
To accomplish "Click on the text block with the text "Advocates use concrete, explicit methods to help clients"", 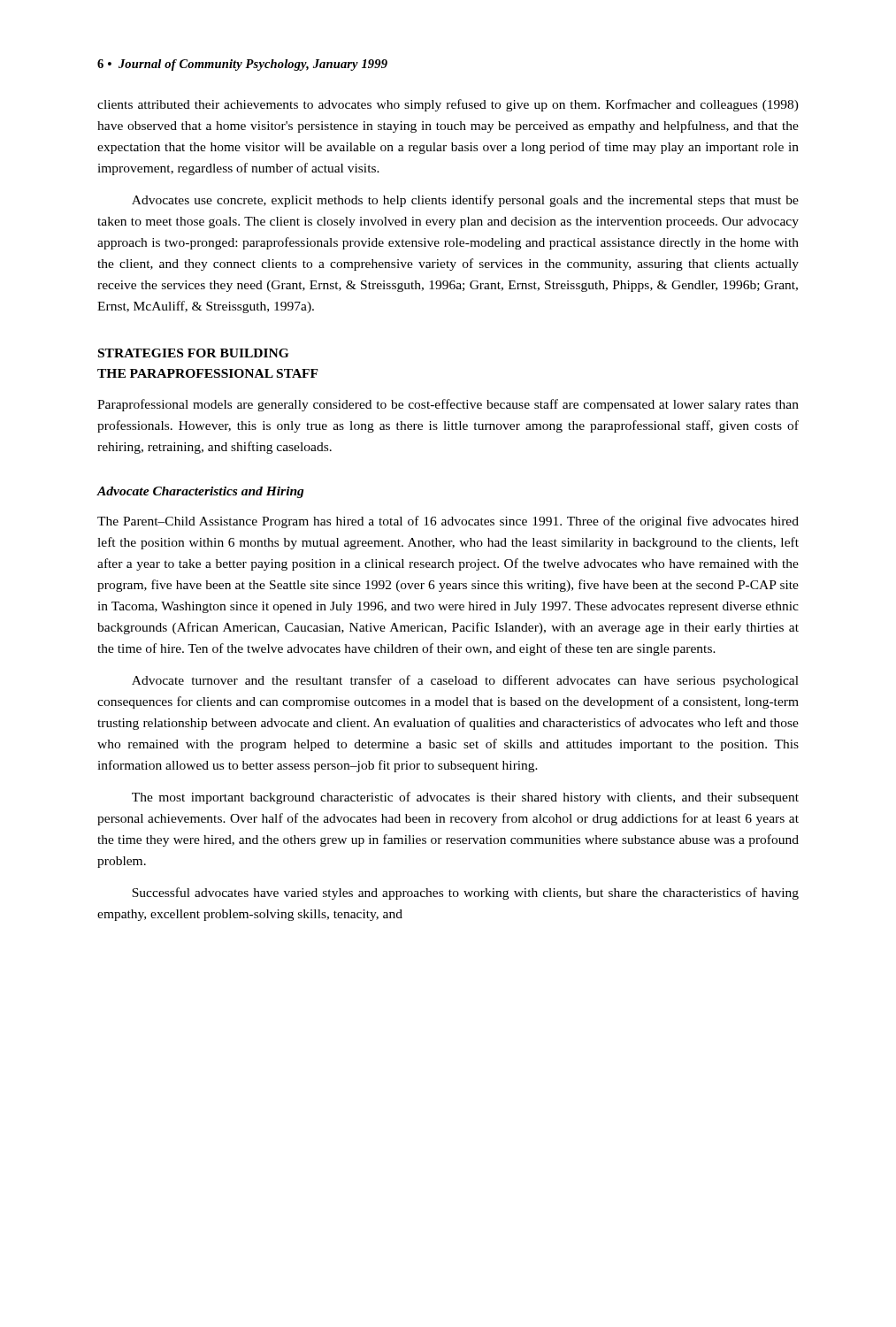I will click(448, 253).
